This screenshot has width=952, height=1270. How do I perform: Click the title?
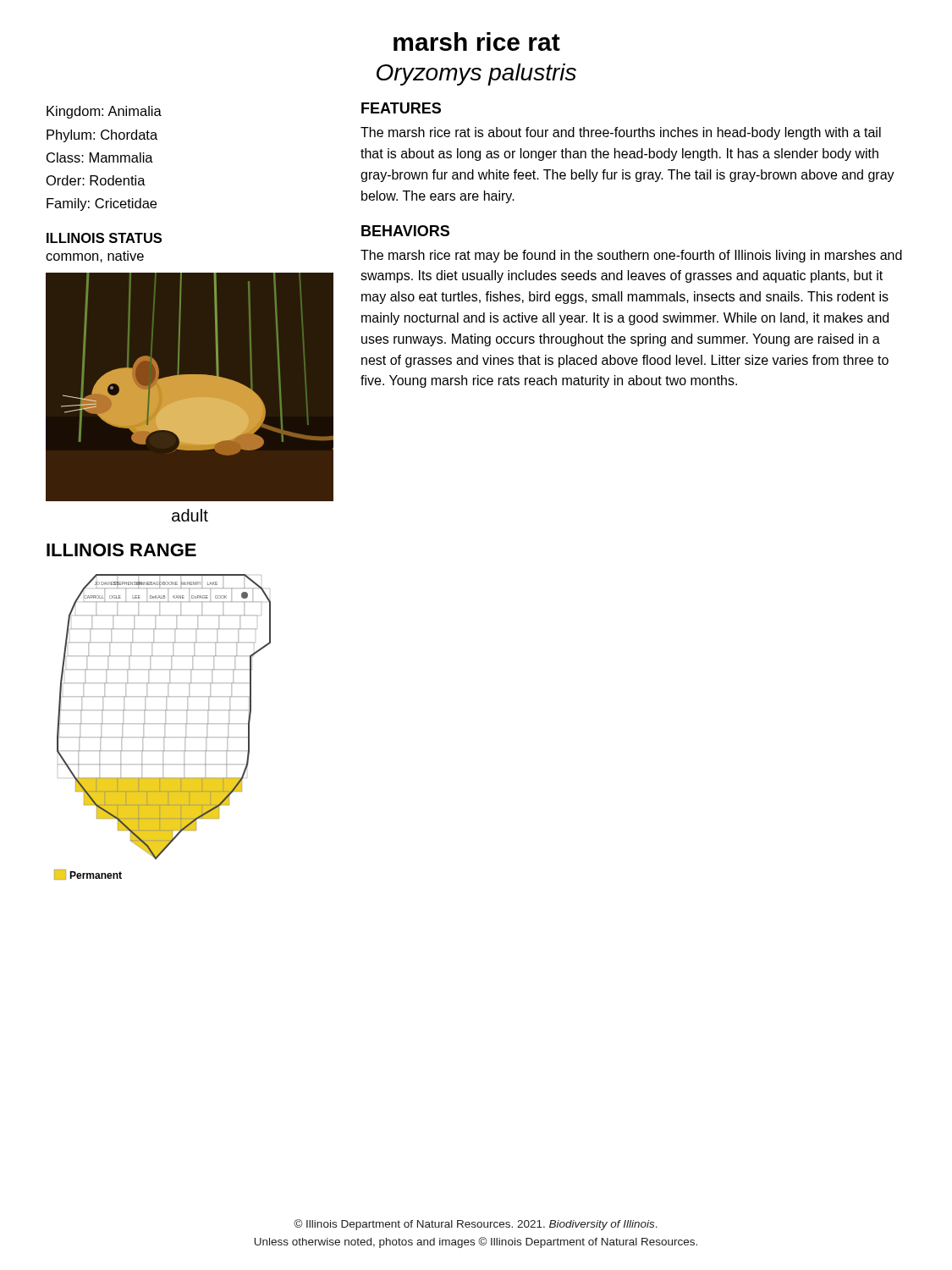point(476,58)
